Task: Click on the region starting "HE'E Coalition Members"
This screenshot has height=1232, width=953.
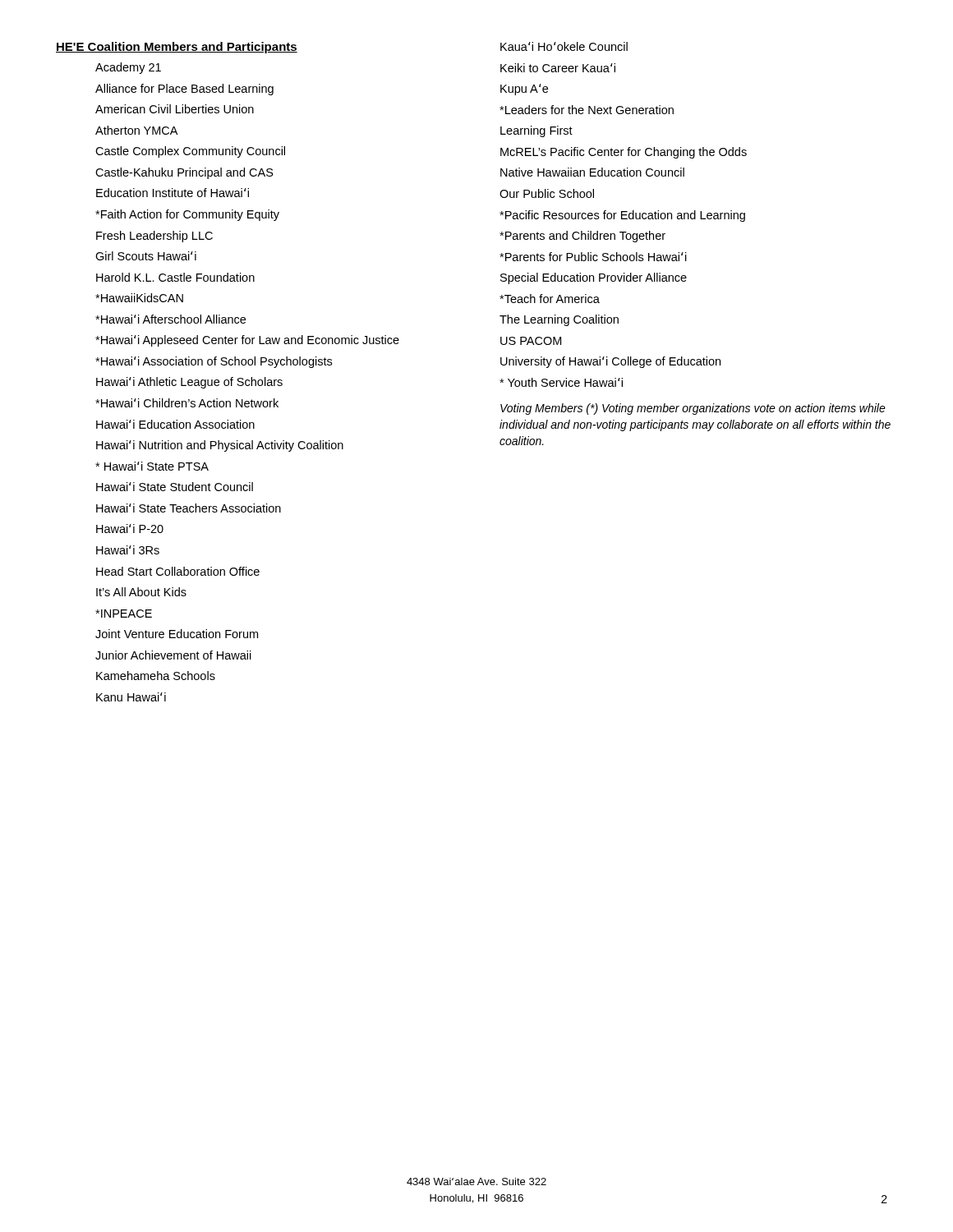Action: pos(176,46)
